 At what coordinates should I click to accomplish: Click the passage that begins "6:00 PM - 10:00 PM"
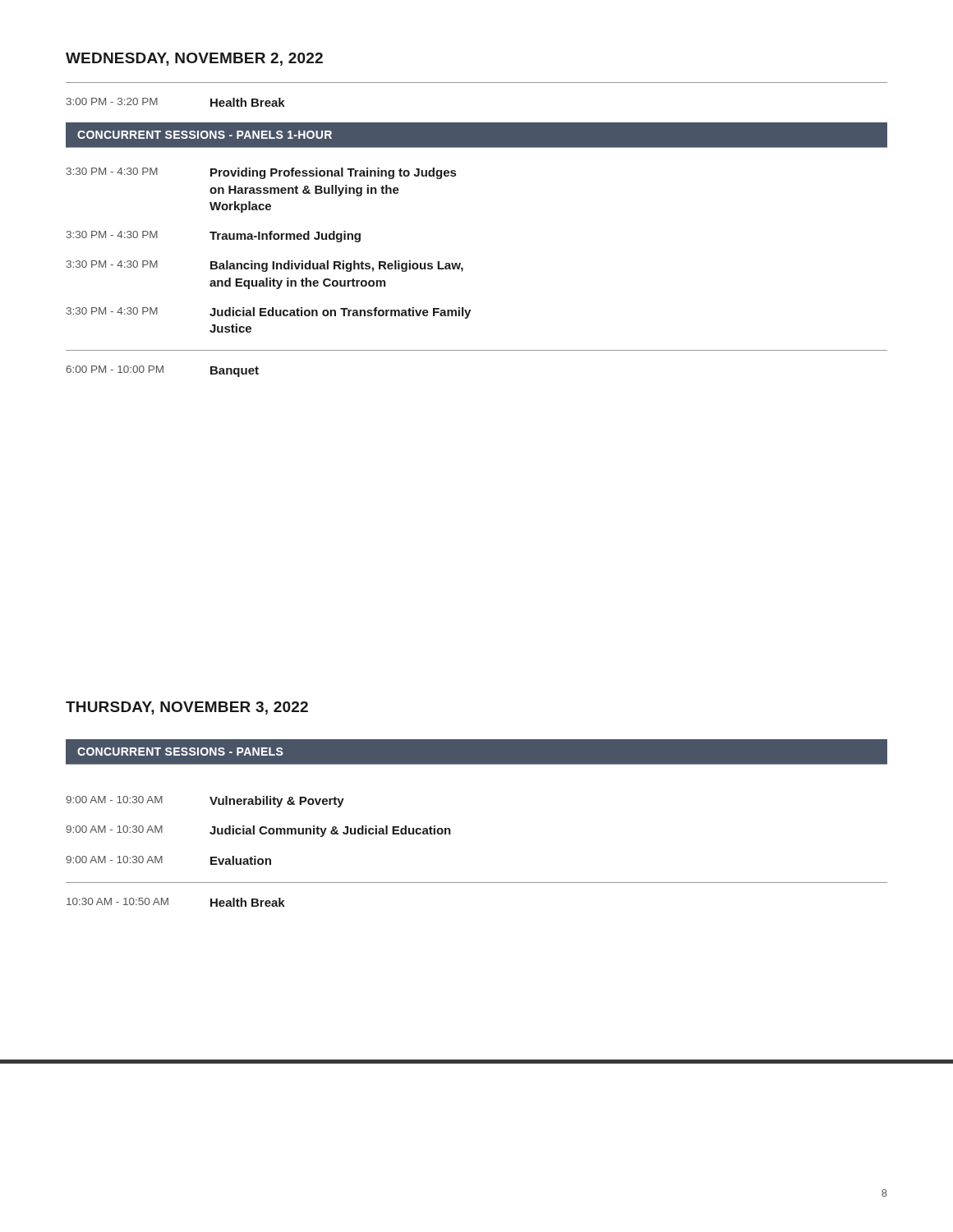[162, 371]
